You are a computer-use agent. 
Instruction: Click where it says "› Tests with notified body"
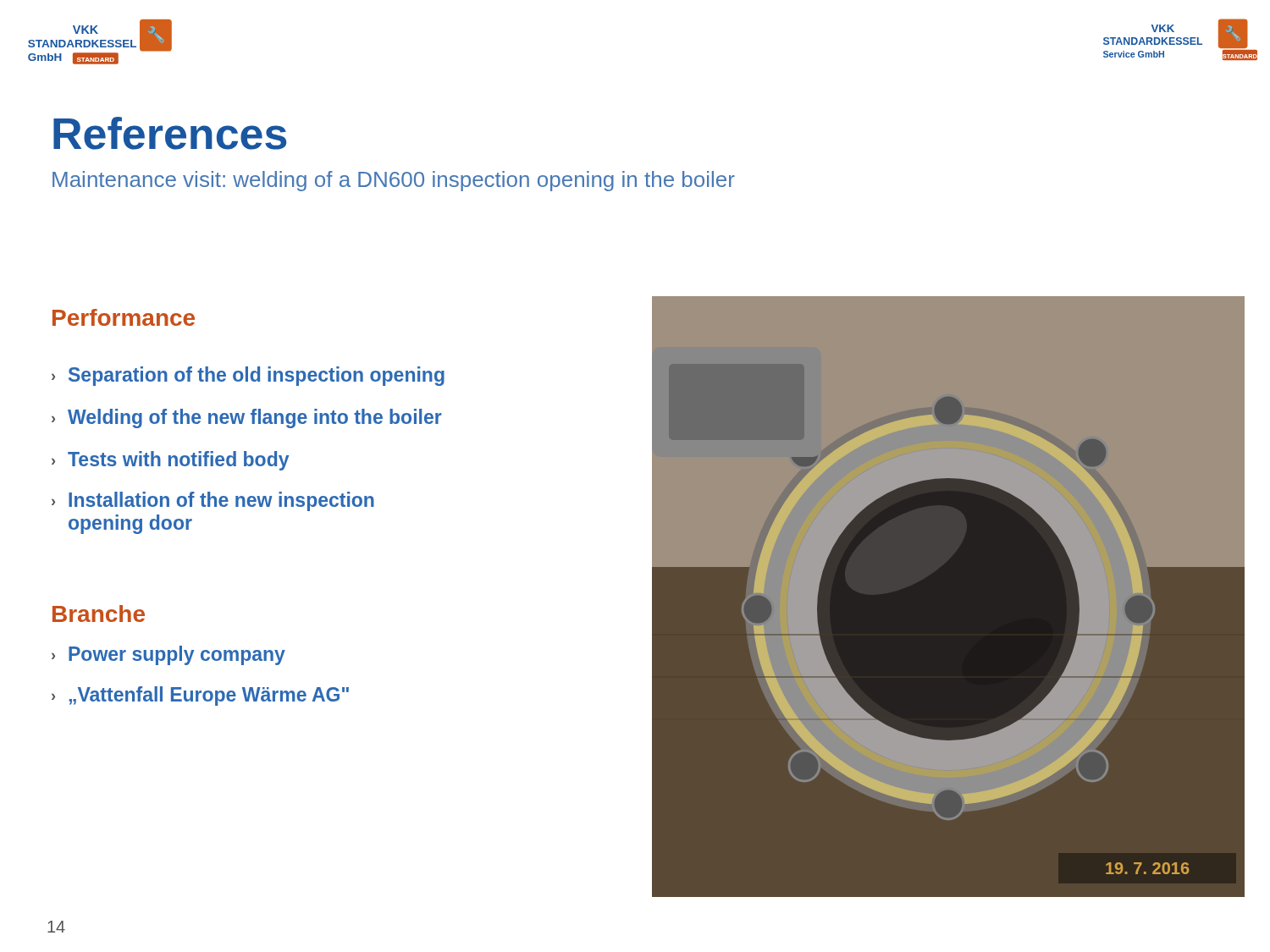point(170,460)
